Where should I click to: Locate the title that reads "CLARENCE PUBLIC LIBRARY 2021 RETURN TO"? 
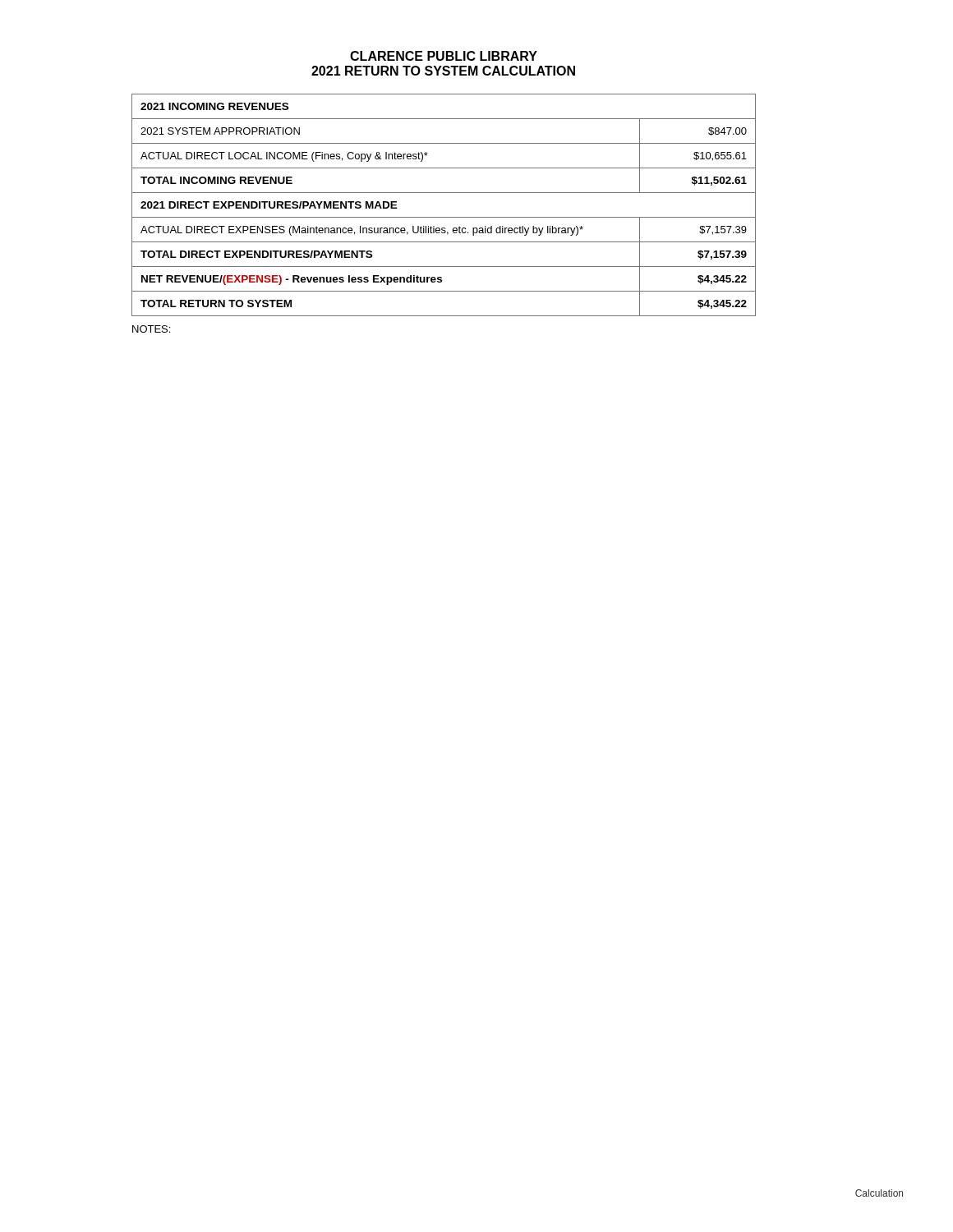pos(444,64)
